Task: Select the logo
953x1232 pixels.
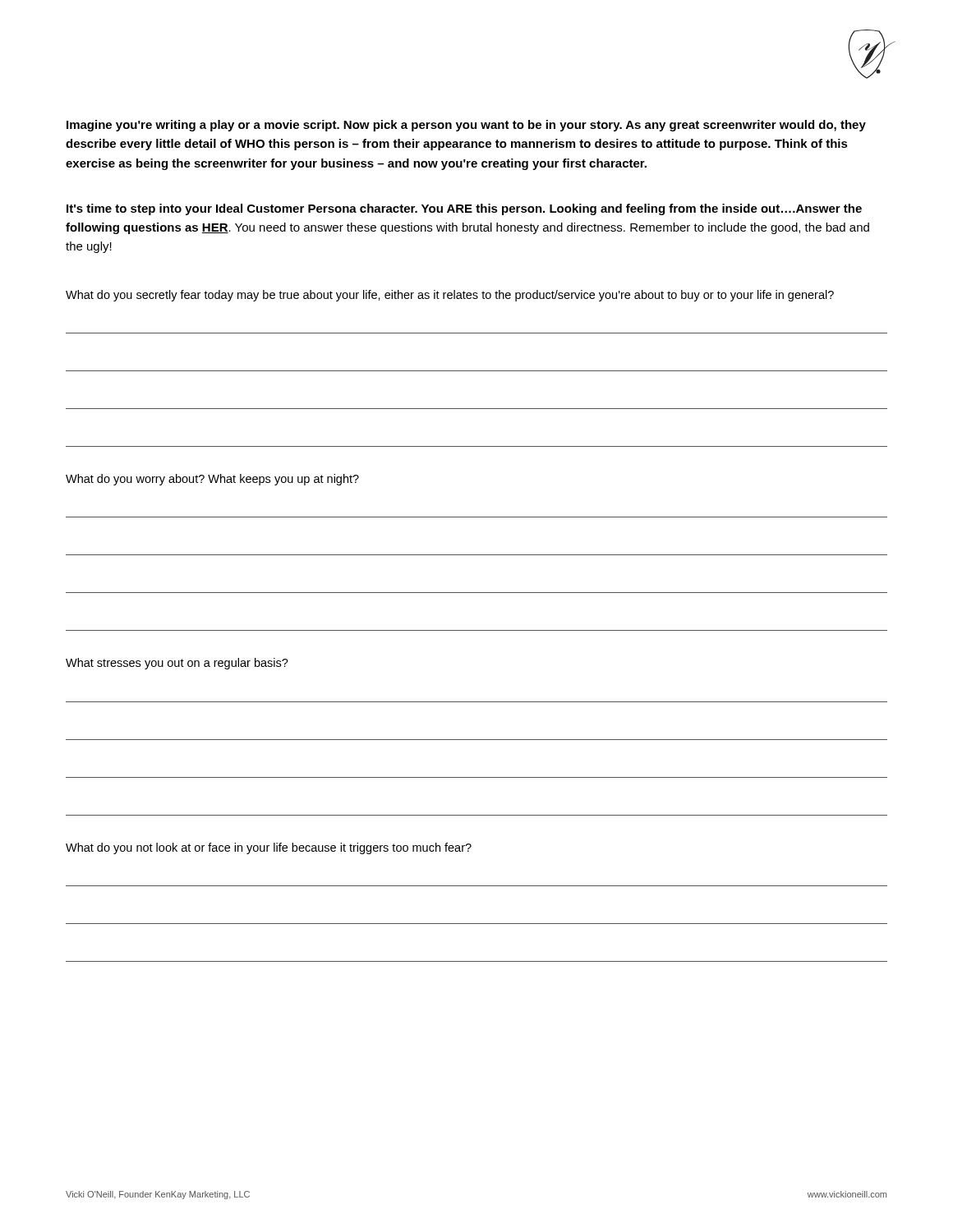Action: pos(867,53)
